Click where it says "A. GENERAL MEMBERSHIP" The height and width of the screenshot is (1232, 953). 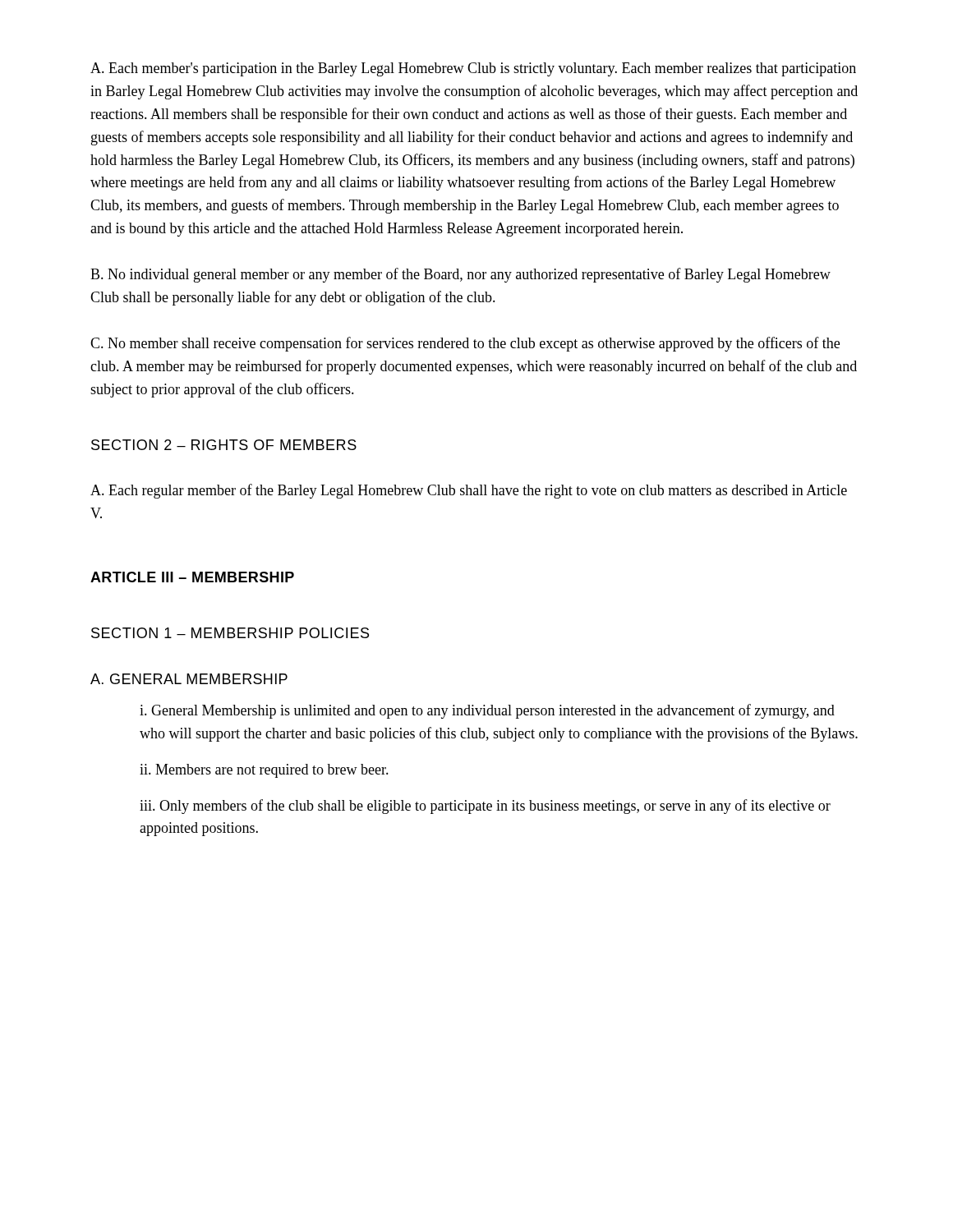point(189,679)
